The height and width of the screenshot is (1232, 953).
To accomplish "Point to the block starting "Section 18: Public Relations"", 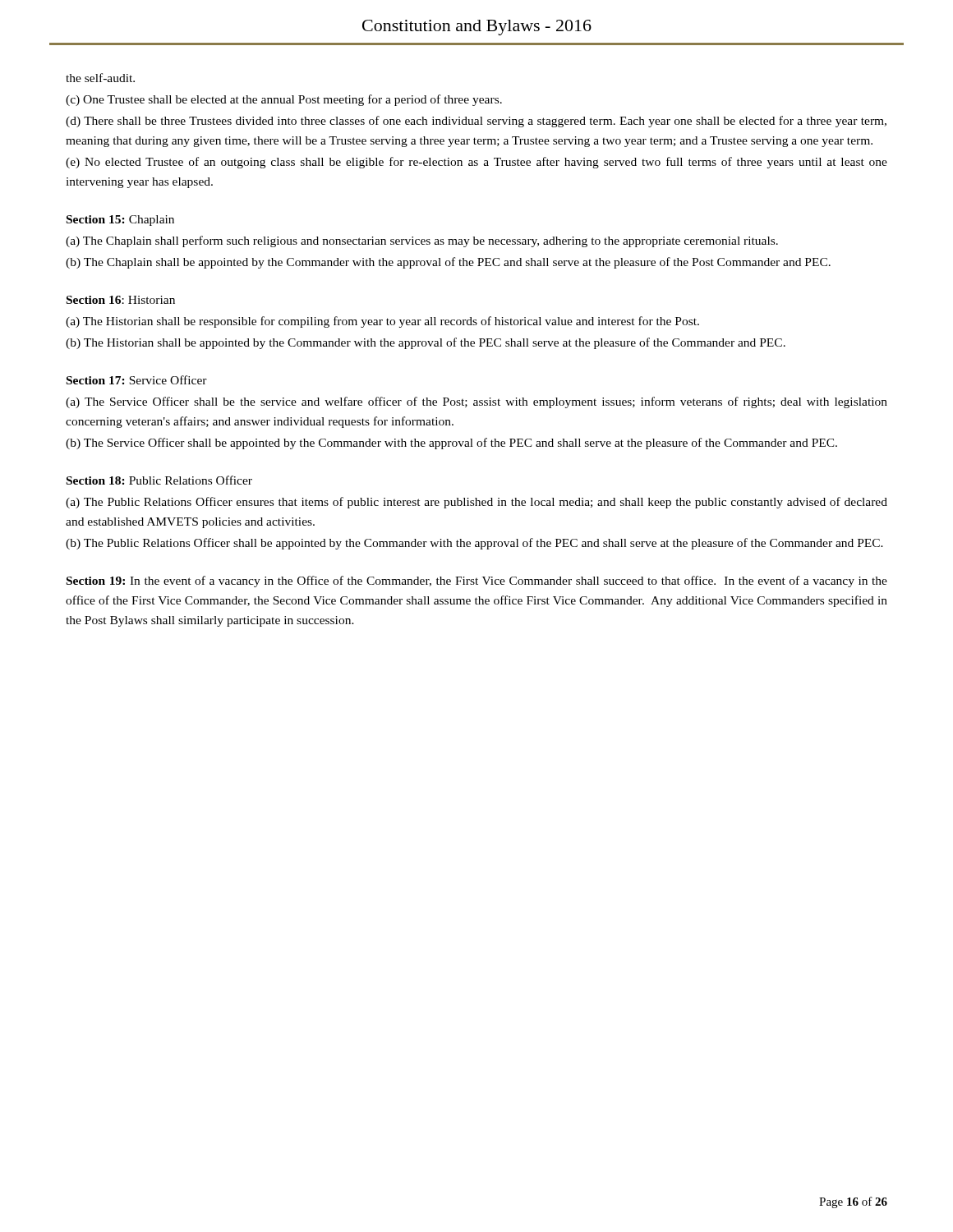I will [x=159, y=480].
